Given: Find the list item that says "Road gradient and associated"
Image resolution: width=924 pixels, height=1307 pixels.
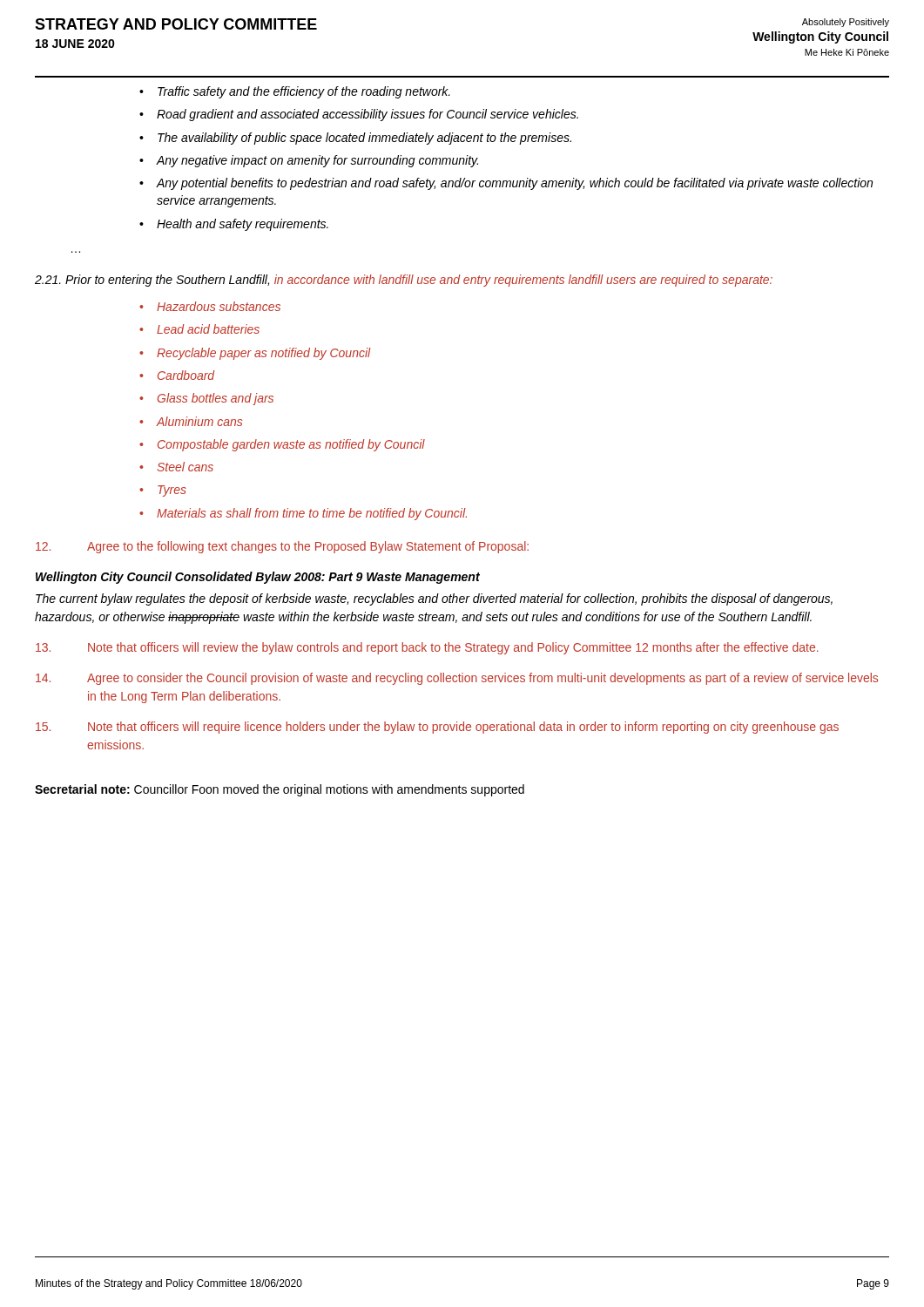Looking at the screenshot, I should [368, 114].
